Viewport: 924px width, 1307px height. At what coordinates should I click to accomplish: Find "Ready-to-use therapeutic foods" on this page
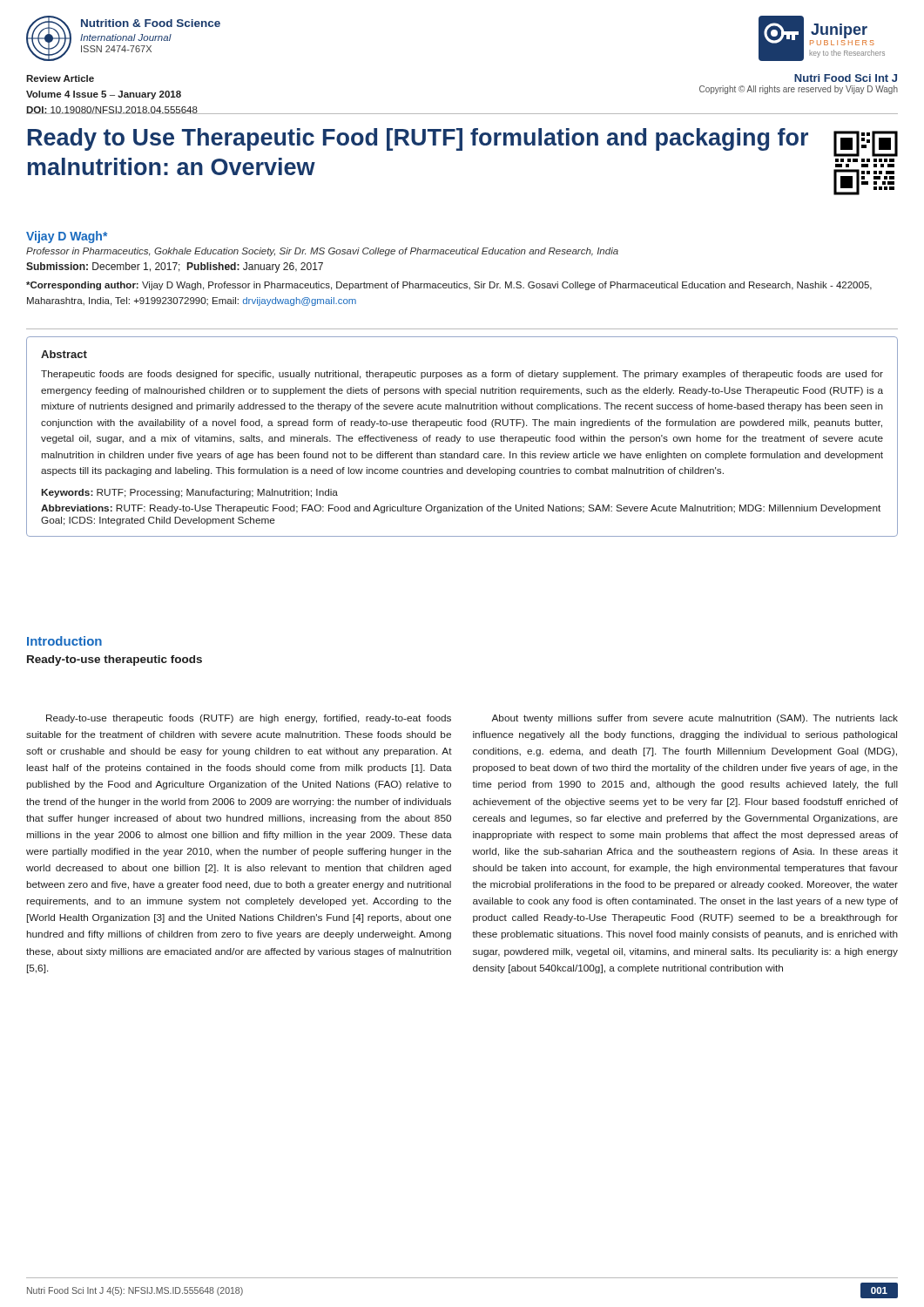(x=114, y=659)
